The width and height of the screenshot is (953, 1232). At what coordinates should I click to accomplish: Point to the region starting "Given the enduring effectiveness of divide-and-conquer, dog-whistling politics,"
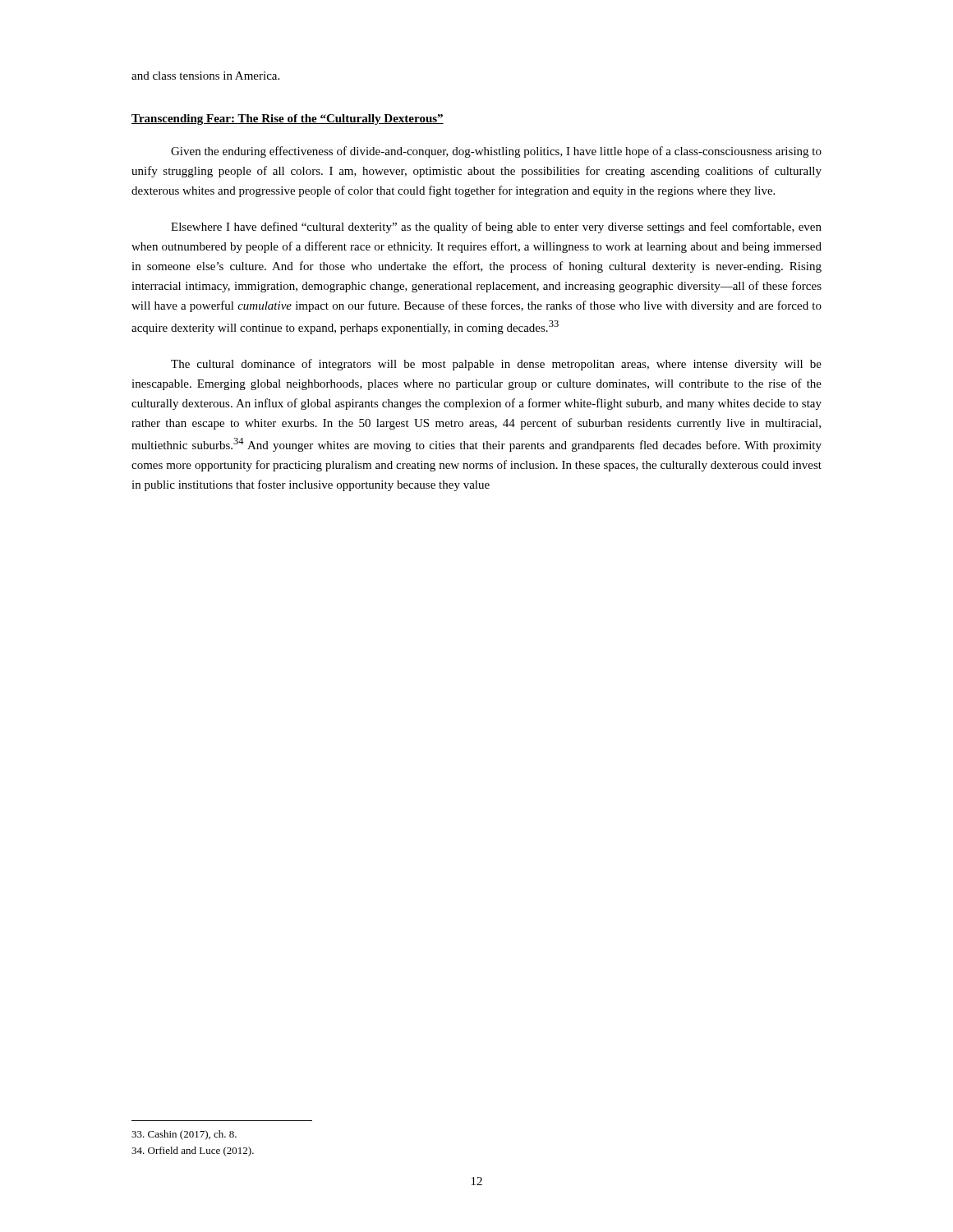pyautogui.click(x=476, y=171)
